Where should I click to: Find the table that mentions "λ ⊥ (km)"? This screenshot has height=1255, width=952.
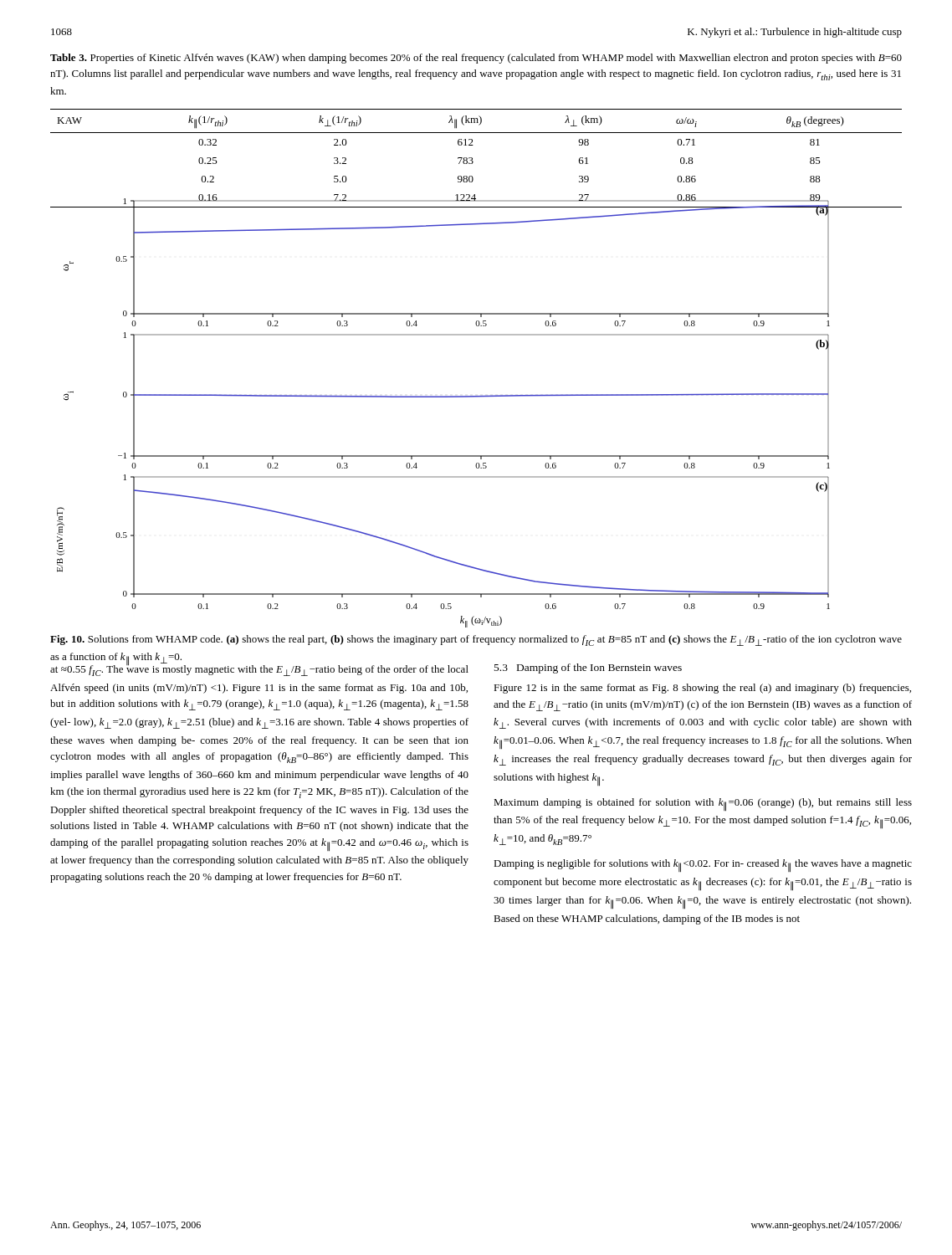[x=476, y=158]
